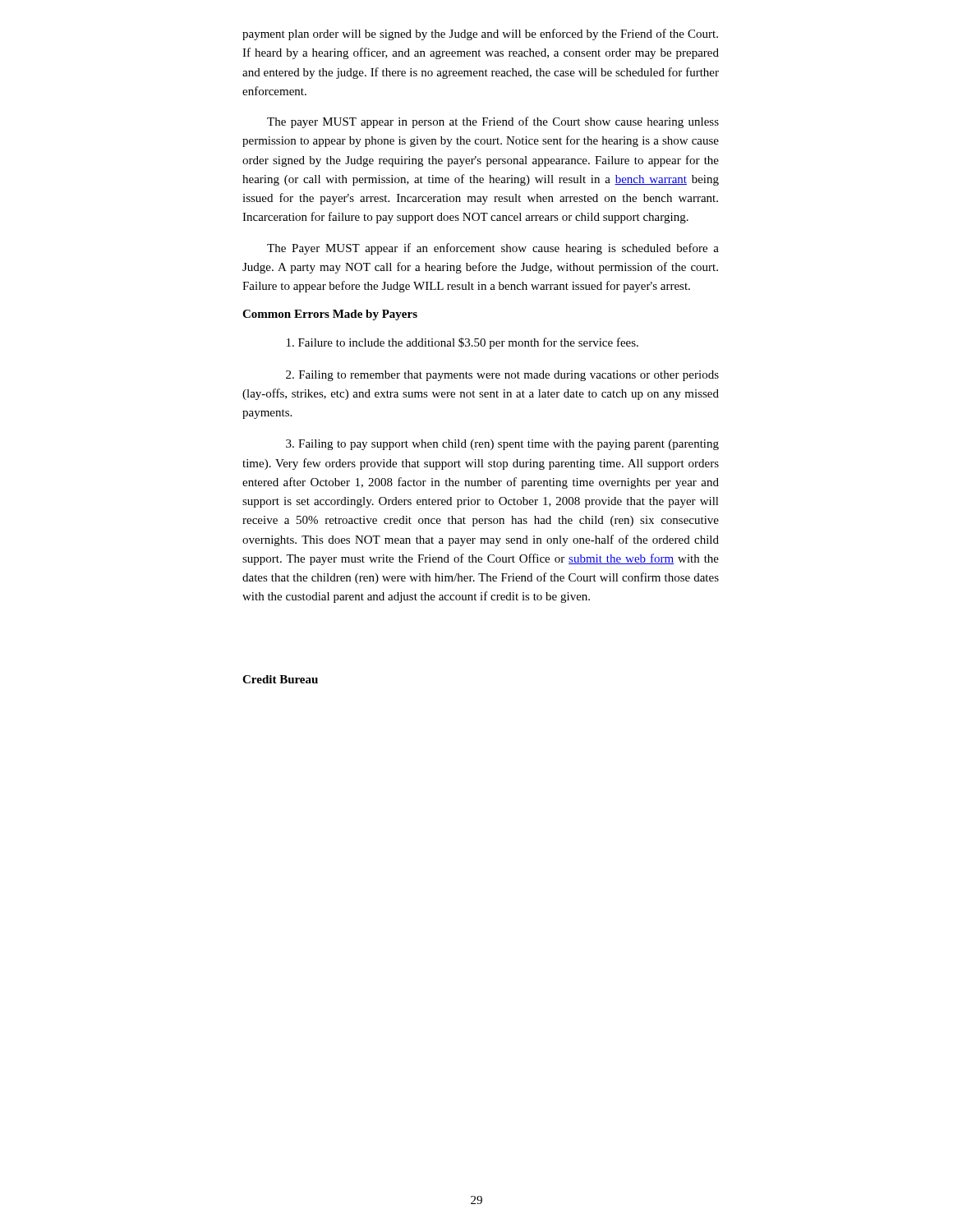Navigate to the element starting "3. Failing to pay support when child"

481,521
